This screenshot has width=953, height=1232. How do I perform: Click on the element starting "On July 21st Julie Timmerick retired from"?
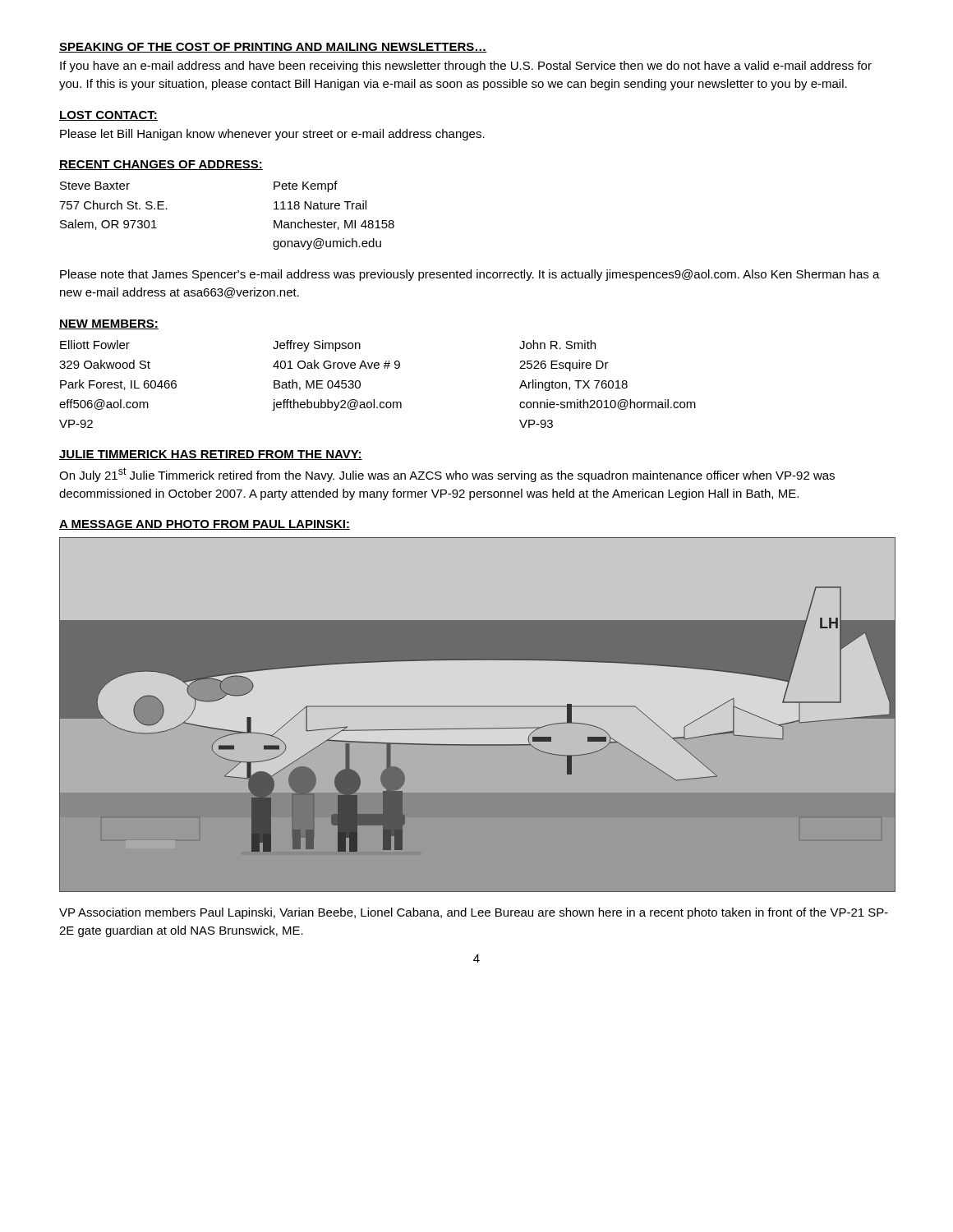pos(447,483)
